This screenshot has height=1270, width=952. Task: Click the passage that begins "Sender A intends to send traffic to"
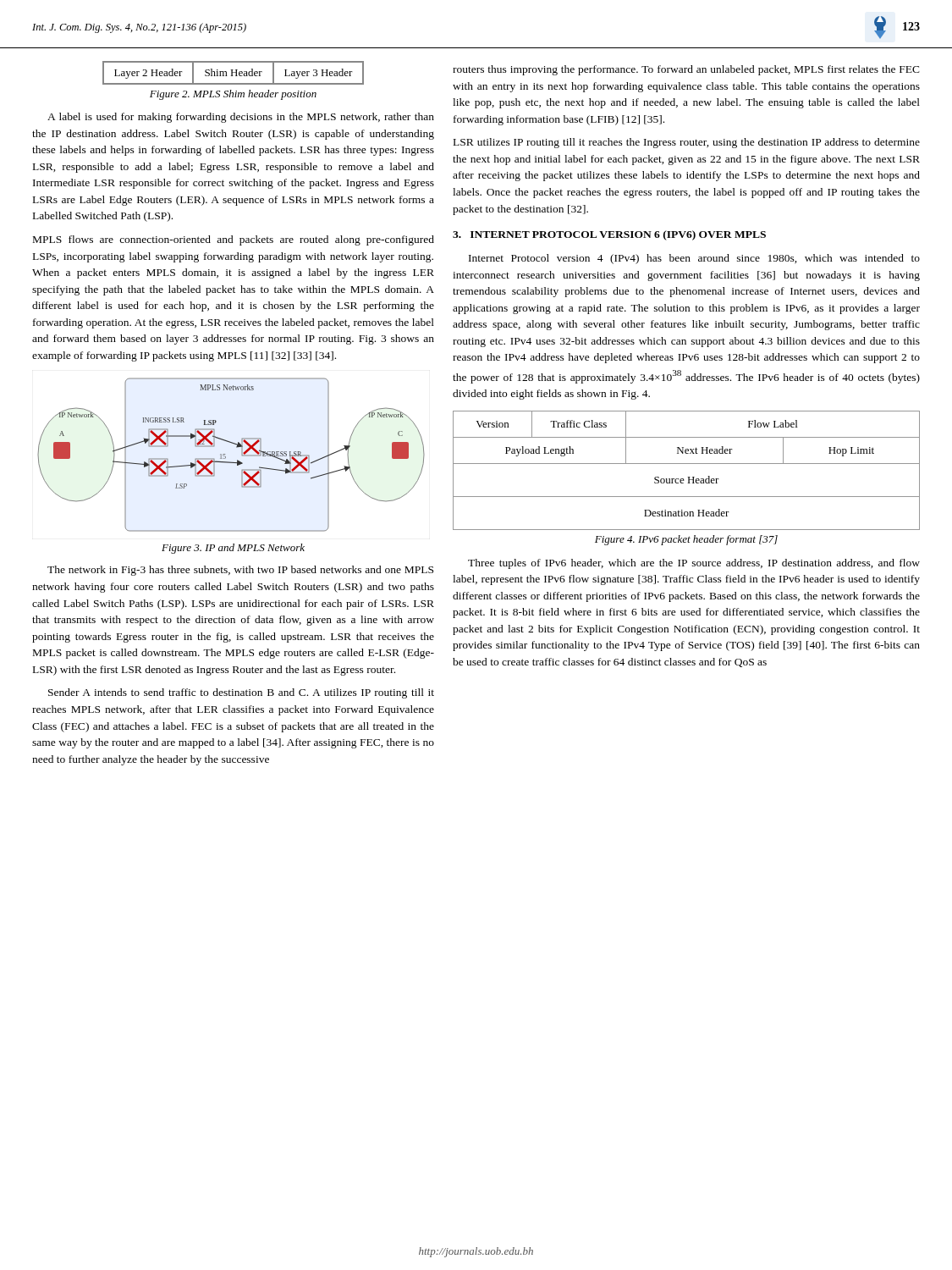233,726
